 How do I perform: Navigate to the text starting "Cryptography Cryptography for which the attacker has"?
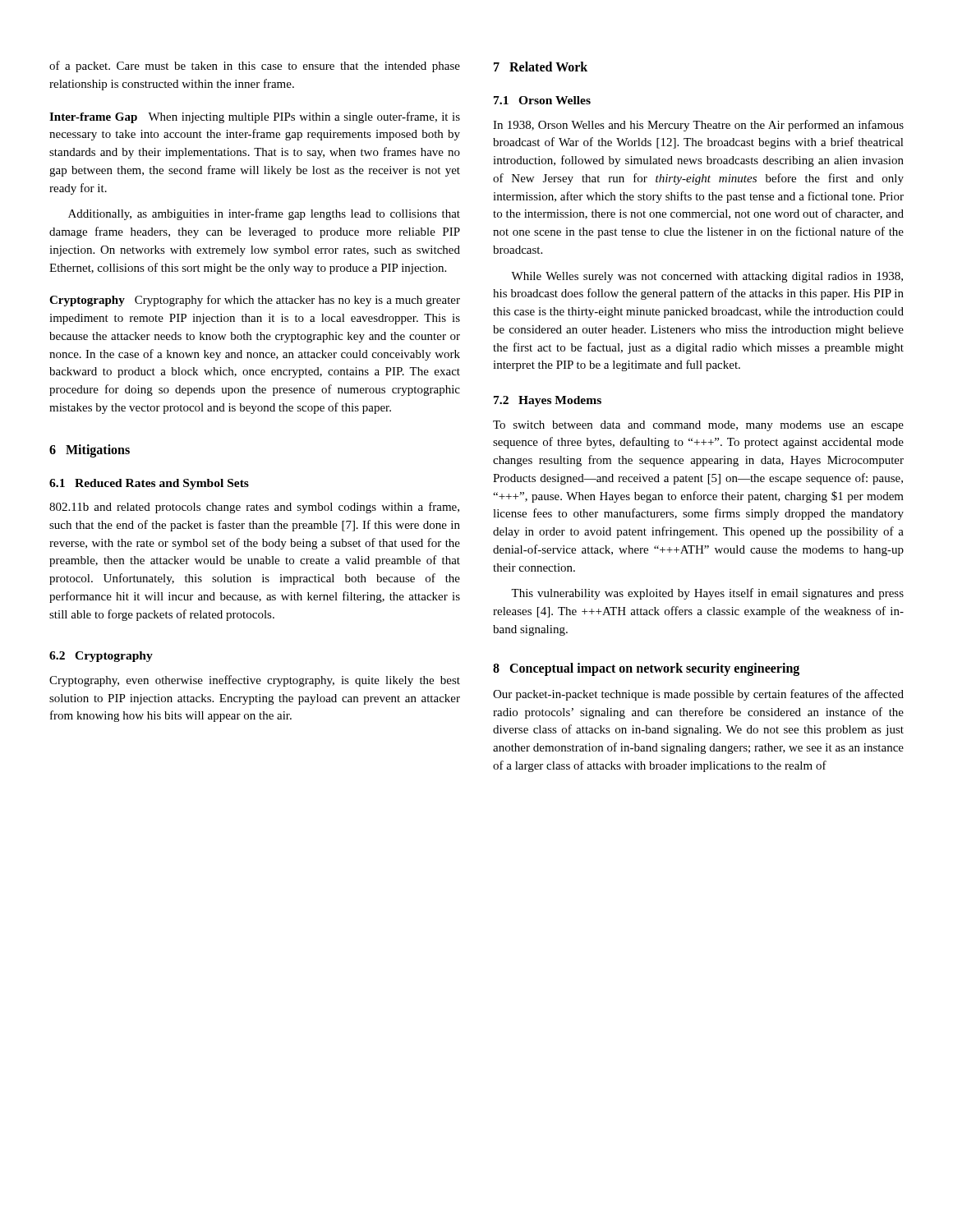click(x=255, y=354)
